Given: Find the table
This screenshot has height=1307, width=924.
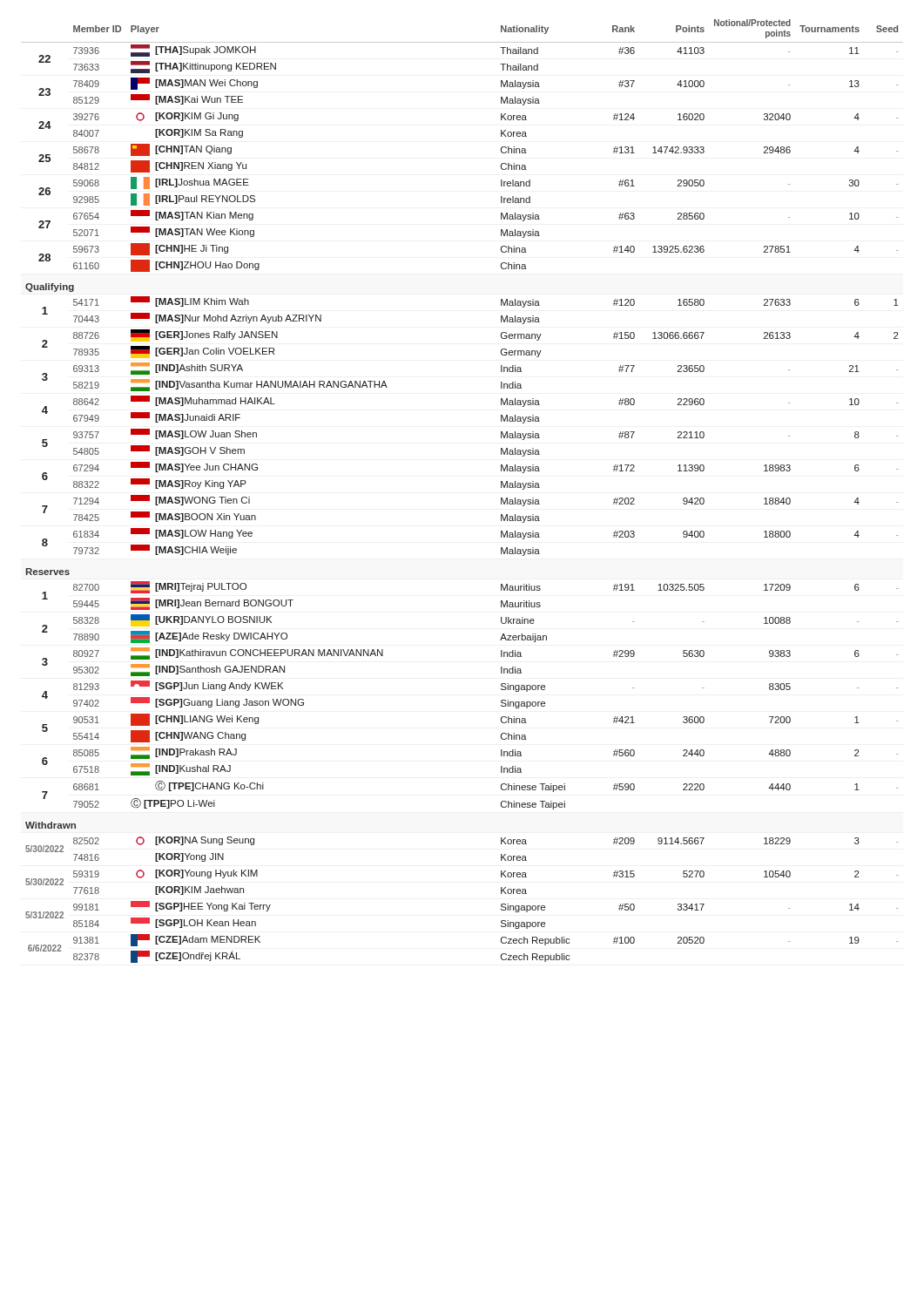Looking at the screenshot, I should pyautogui.click(x=462, y=491).
